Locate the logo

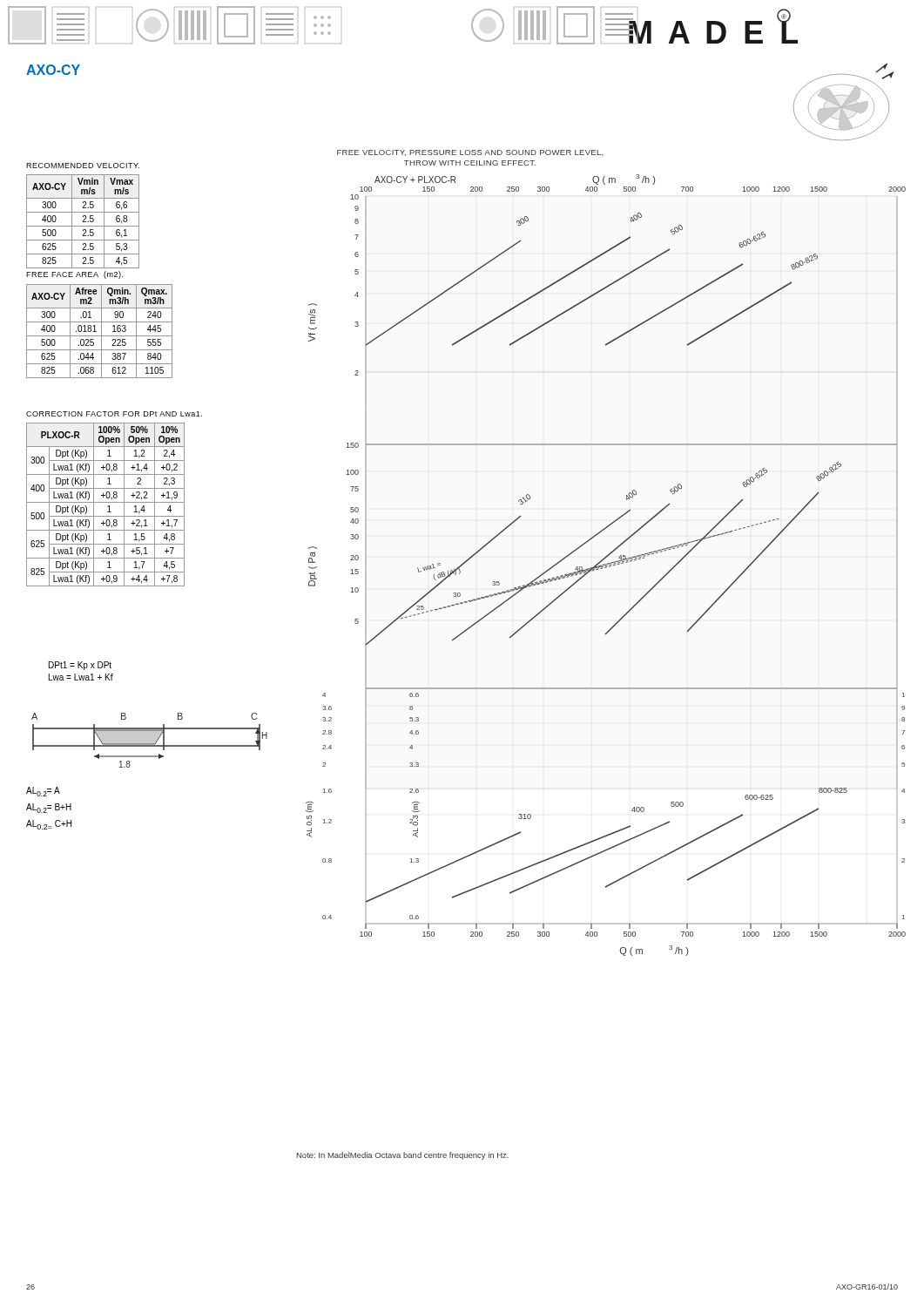(462, 28)
